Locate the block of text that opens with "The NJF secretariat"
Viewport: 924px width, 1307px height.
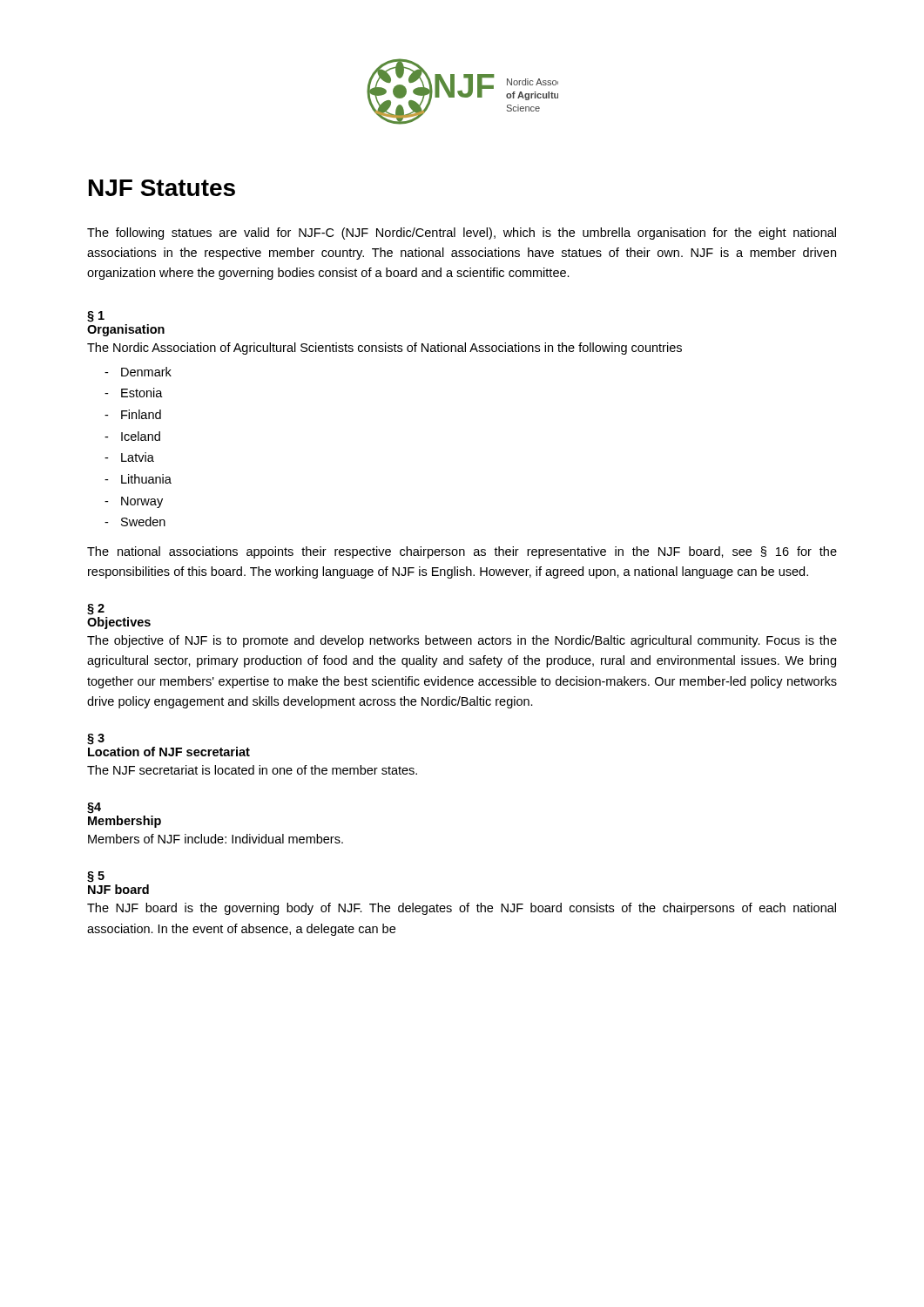(252, 770)
